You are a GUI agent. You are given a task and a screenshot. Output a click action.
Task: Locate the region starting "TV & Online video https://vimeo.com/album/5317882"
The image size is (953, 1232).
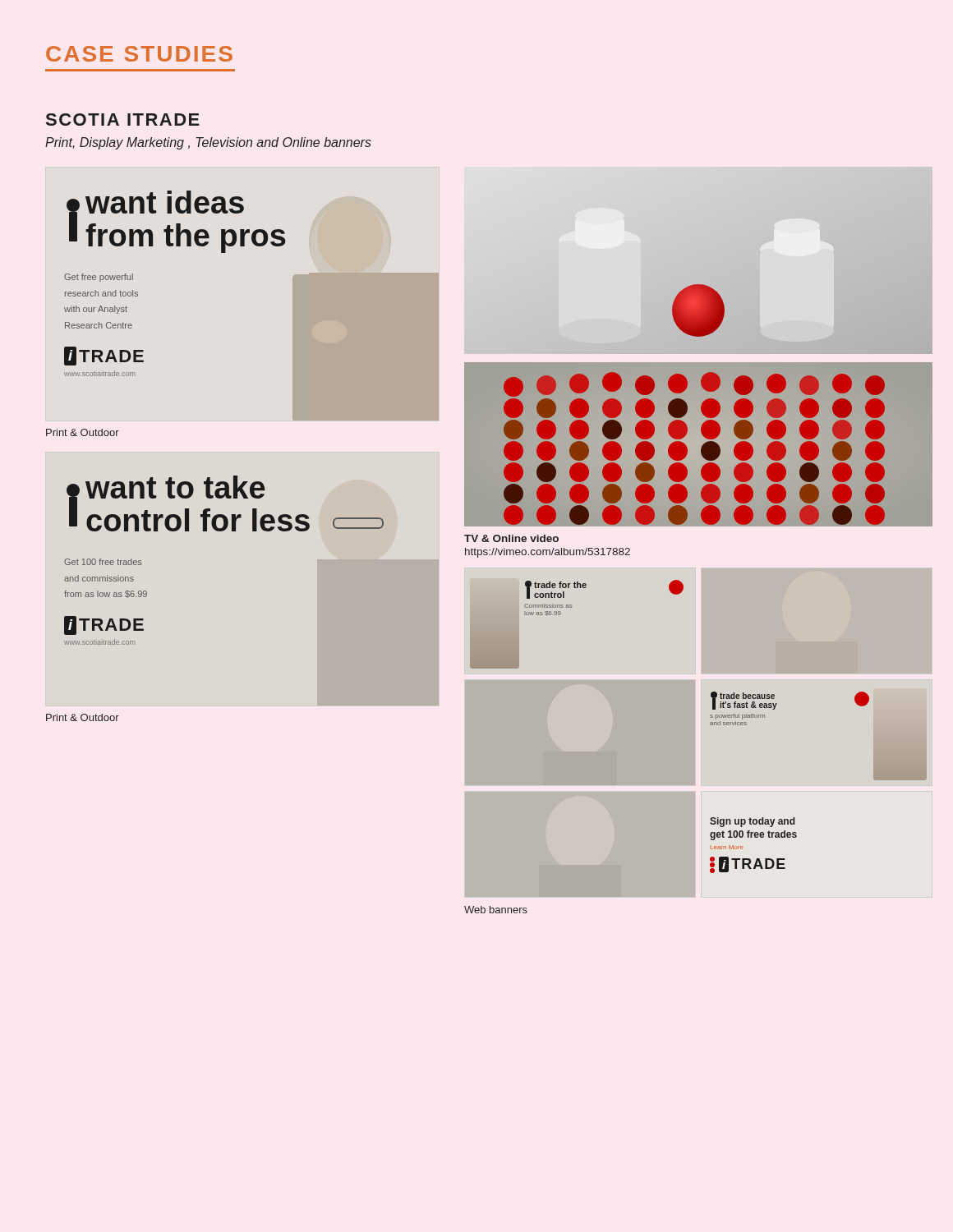[x=511, y=538]
